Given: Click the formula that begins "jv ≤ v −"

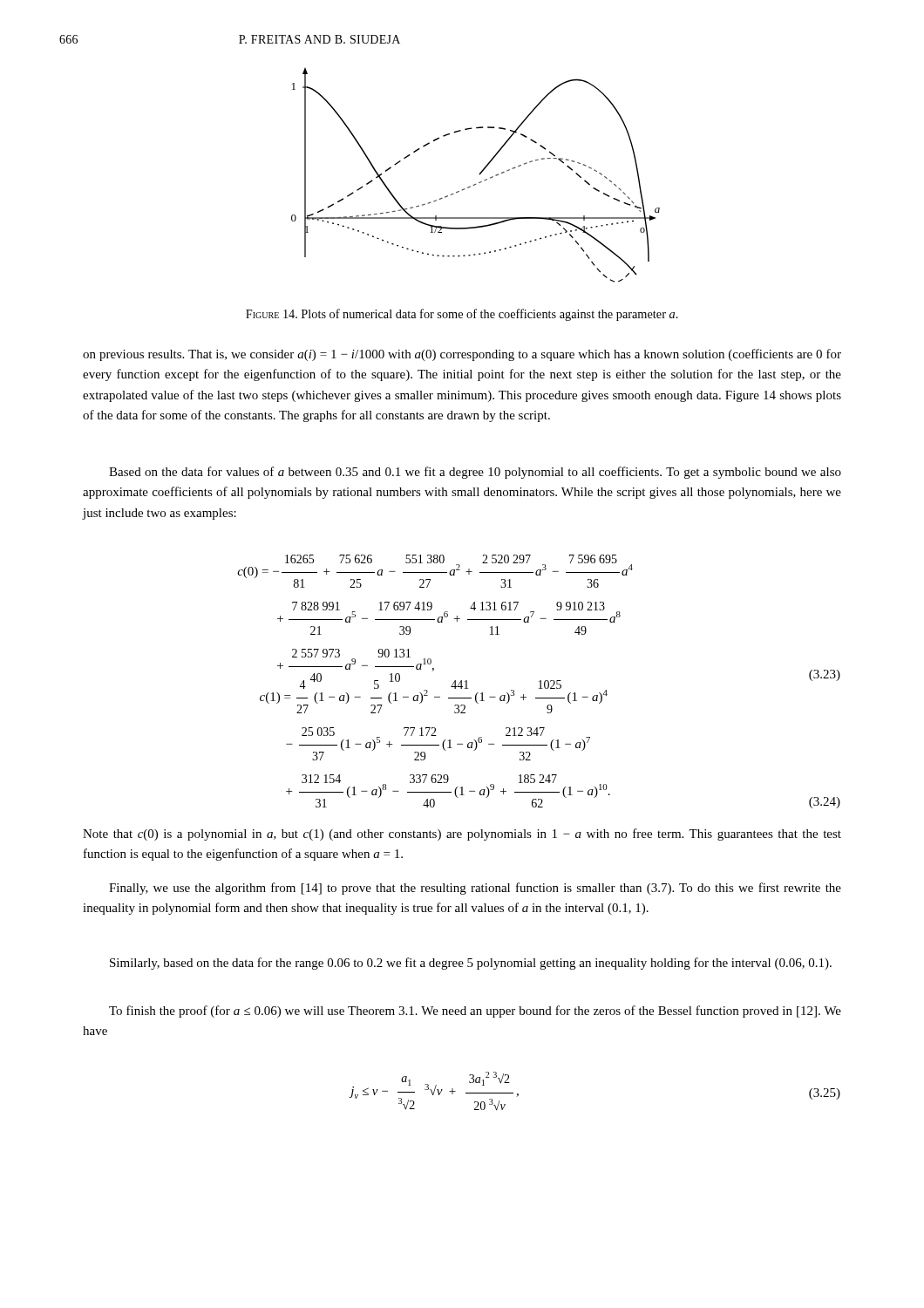Looking at the screenshot, I should [462, 1092].
